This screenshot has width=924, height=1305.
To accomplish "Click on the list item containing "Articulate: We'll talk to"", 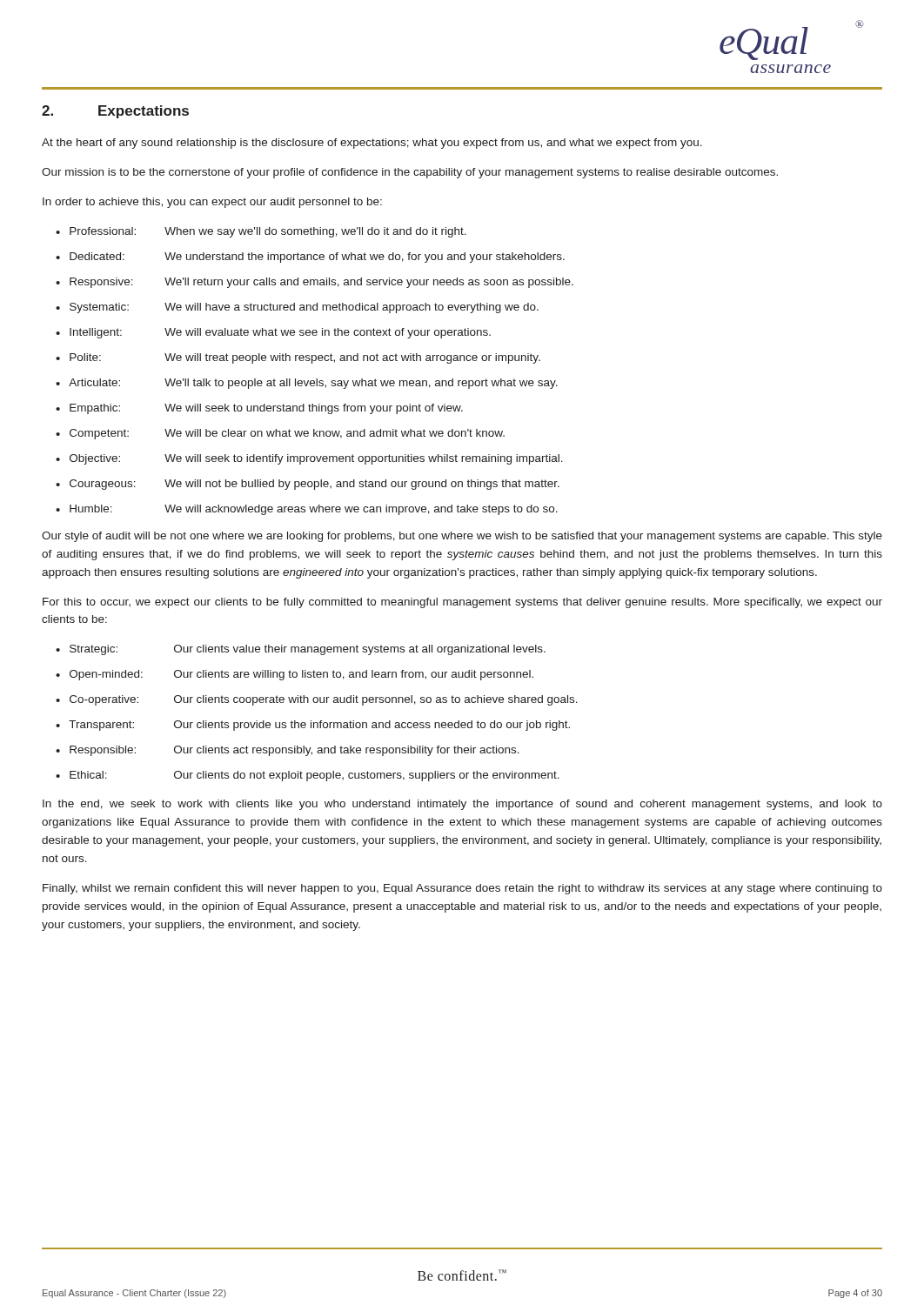I will pyautogui.click(x=462, y=383).
